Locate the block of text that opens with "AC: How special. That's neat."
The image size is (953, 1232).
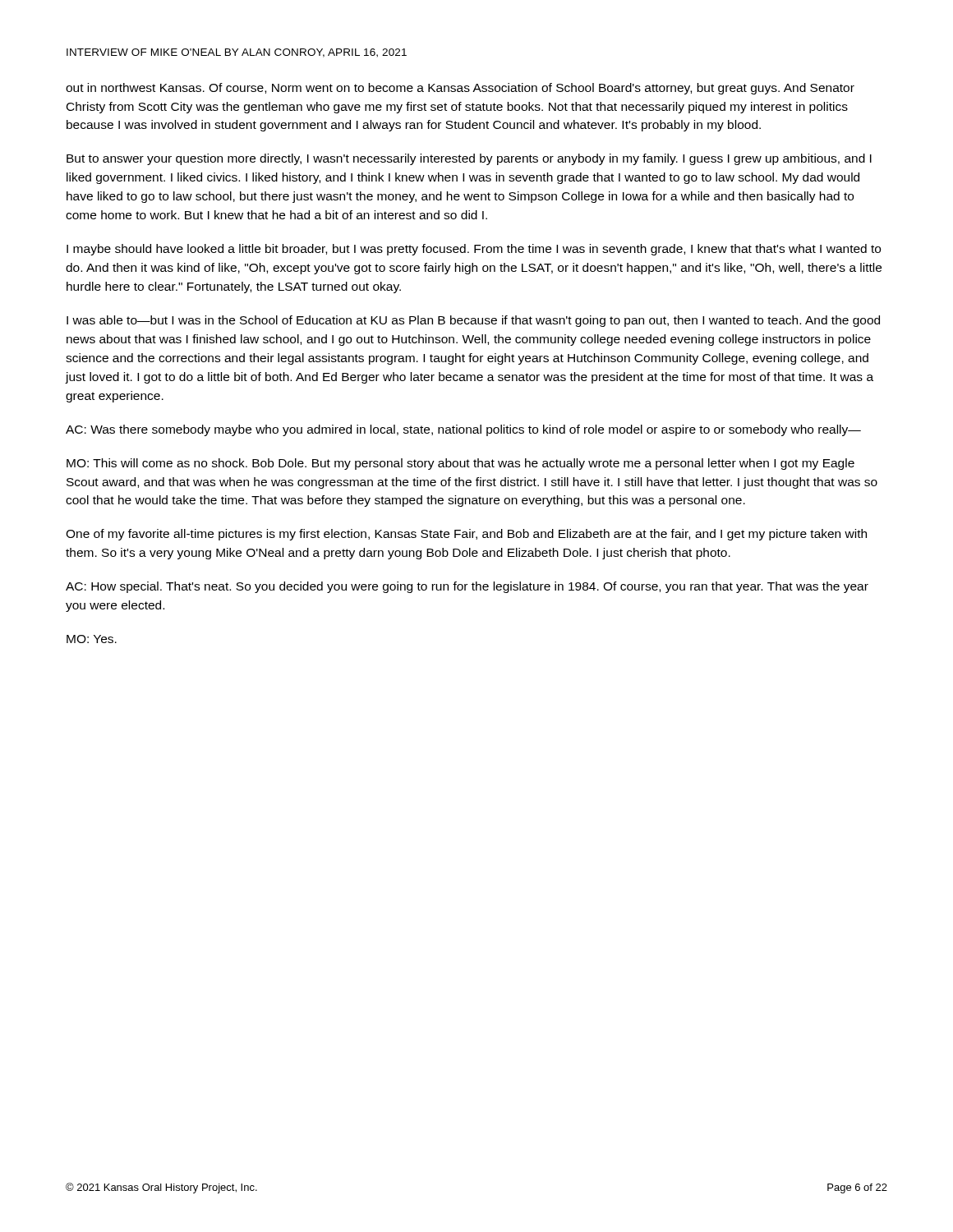click(467, 596)
